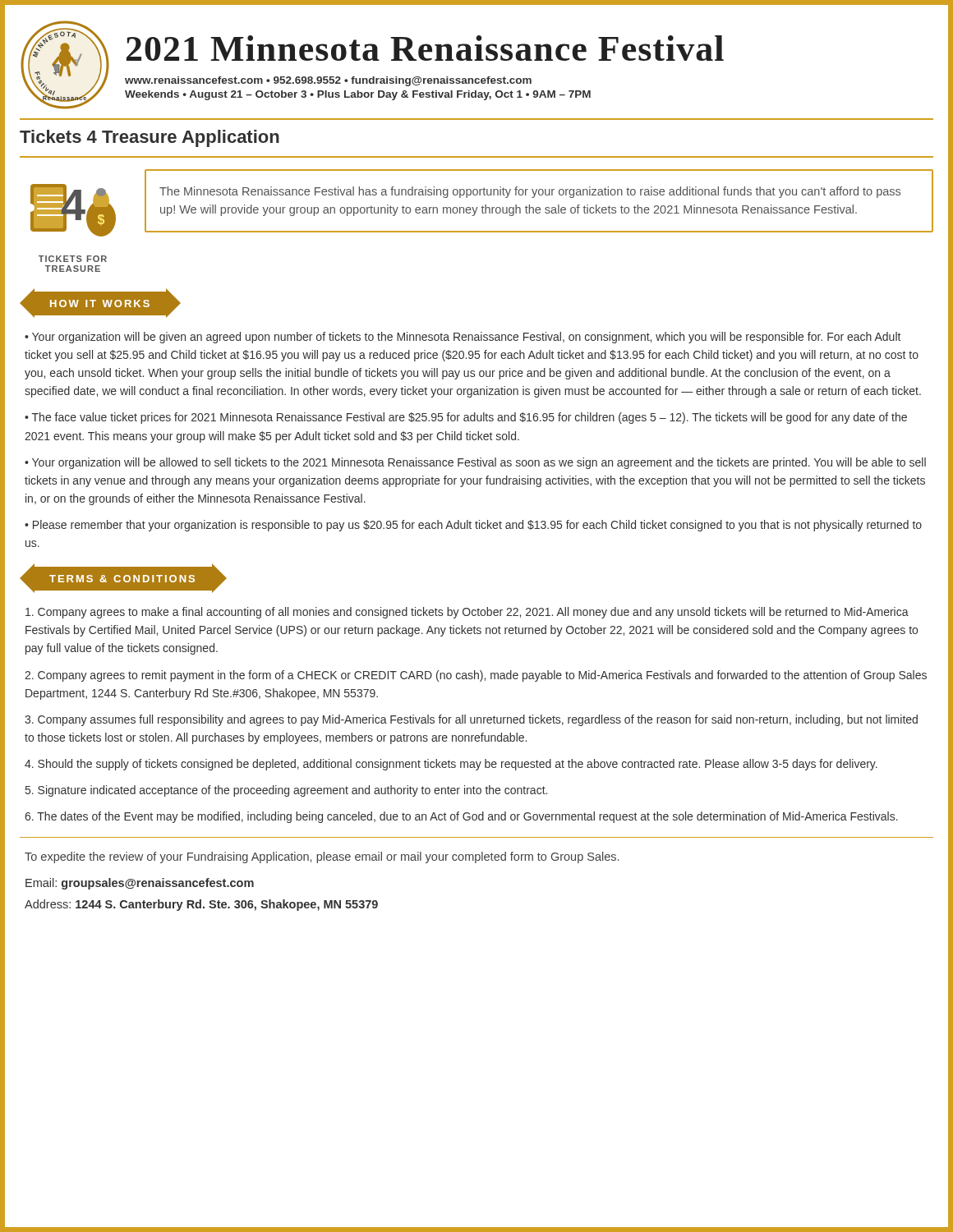Find the list item with the text "Company agrees to make a"
Viewport: 953px width, 1232px height.
coord(472,630)
